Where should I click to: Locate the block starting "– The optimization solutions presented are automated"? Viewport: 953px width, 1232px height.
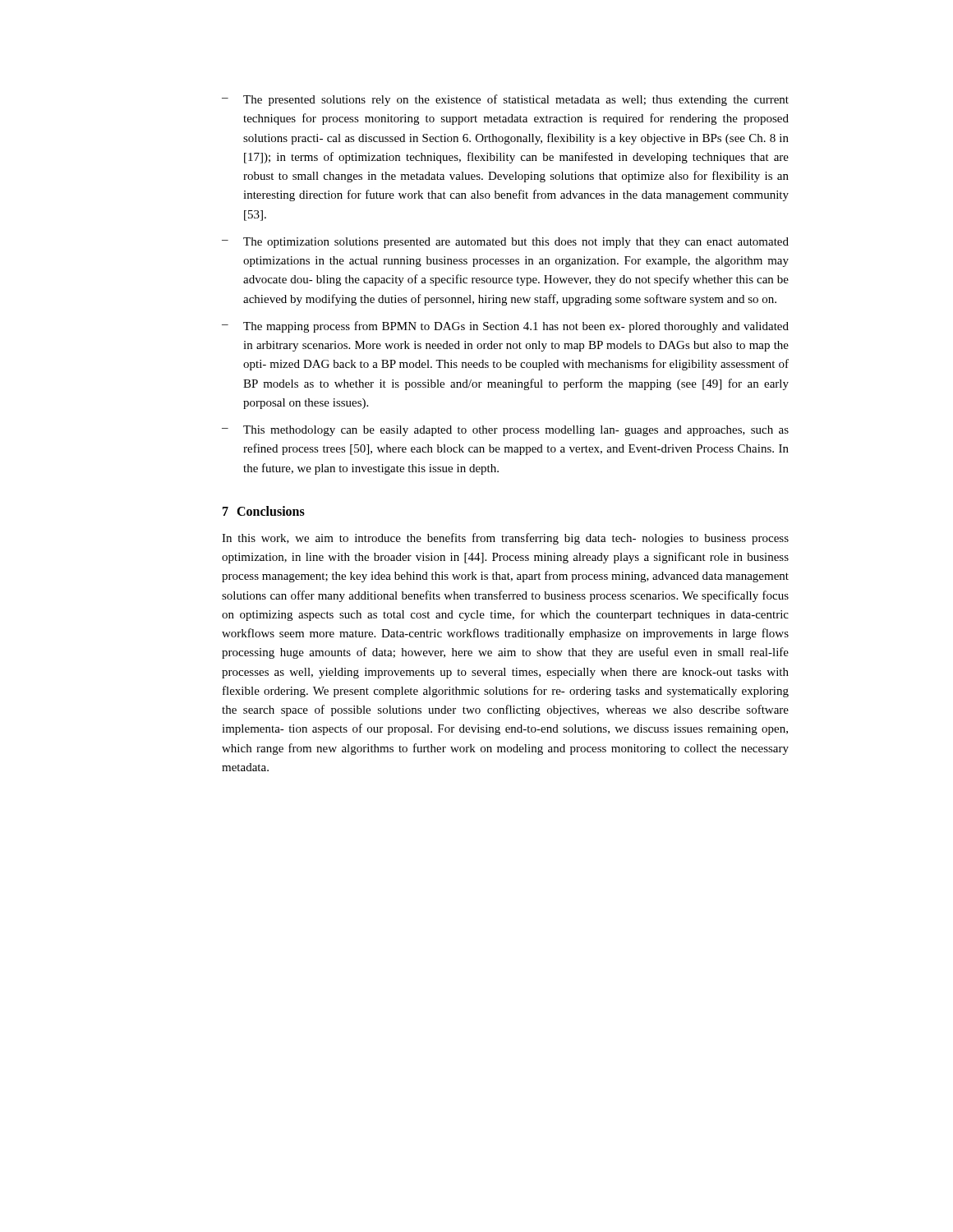pyautogui.click(x=505, y=270)
